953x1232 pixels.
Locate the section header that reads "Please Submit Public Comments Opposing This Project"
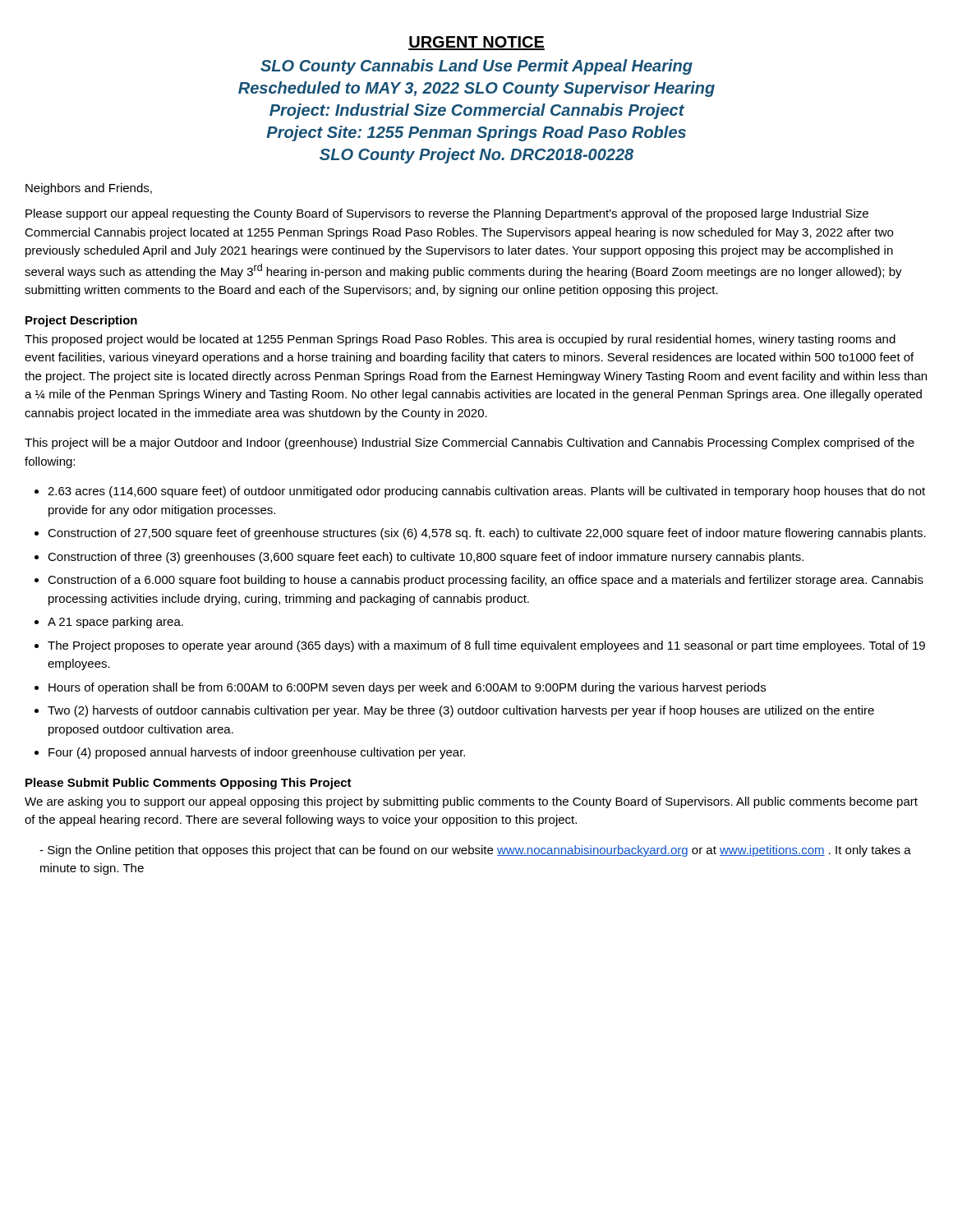188,782
